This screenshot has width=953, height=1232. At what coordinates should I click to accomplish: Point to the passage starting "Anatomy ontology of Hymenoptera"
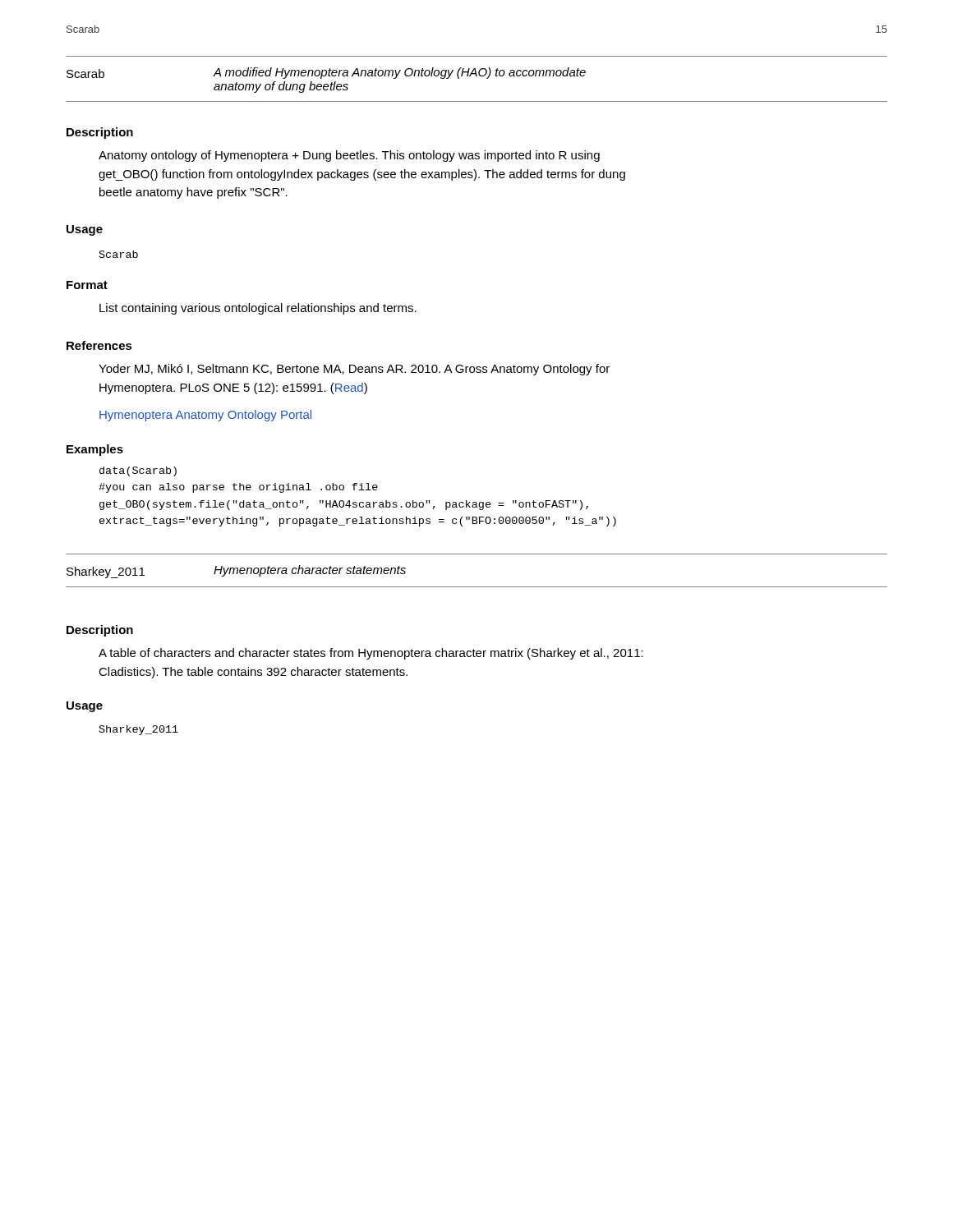(493, 174)
